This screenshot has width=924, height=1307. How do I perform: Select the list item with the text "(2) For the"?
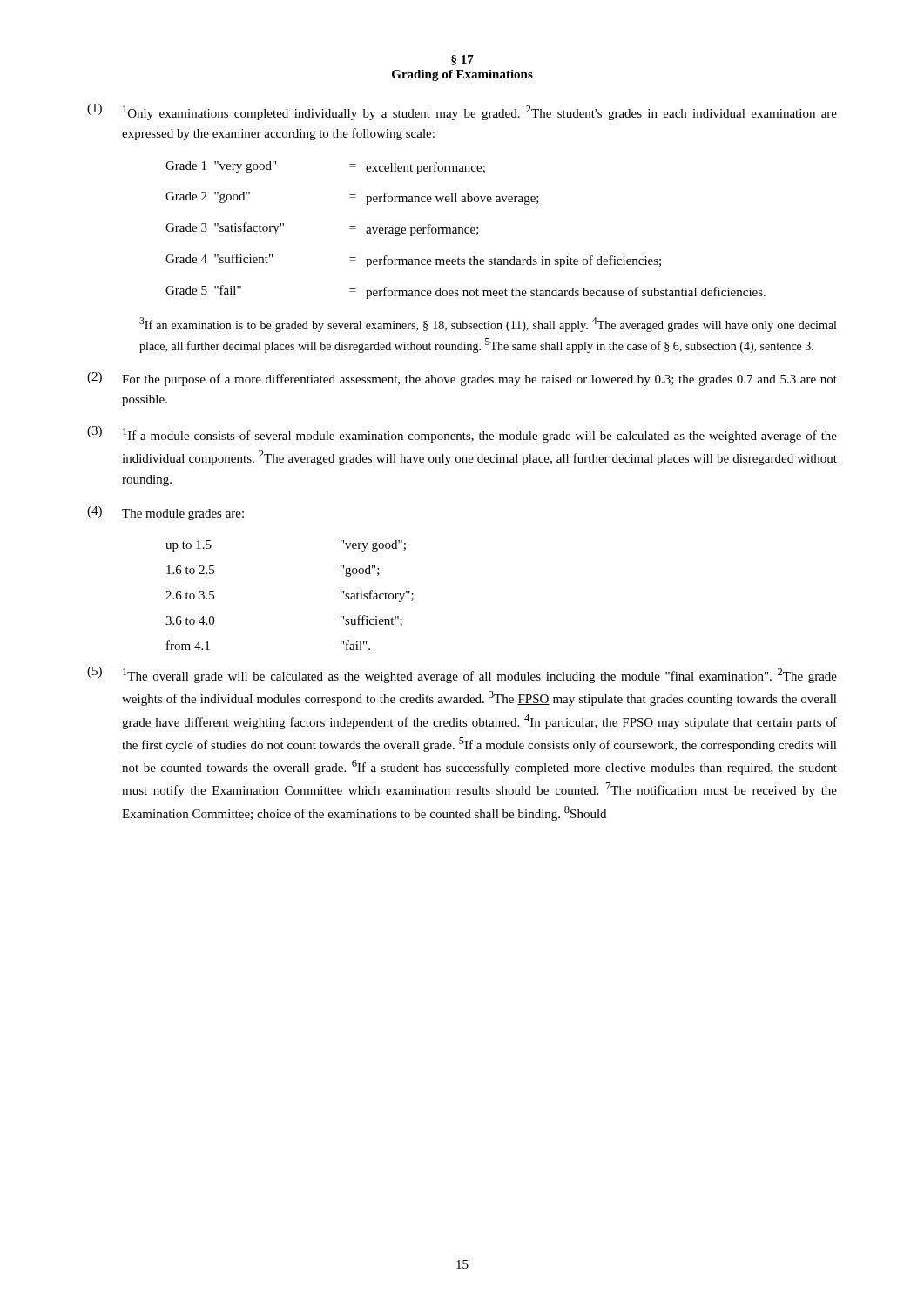click(462, 389)
